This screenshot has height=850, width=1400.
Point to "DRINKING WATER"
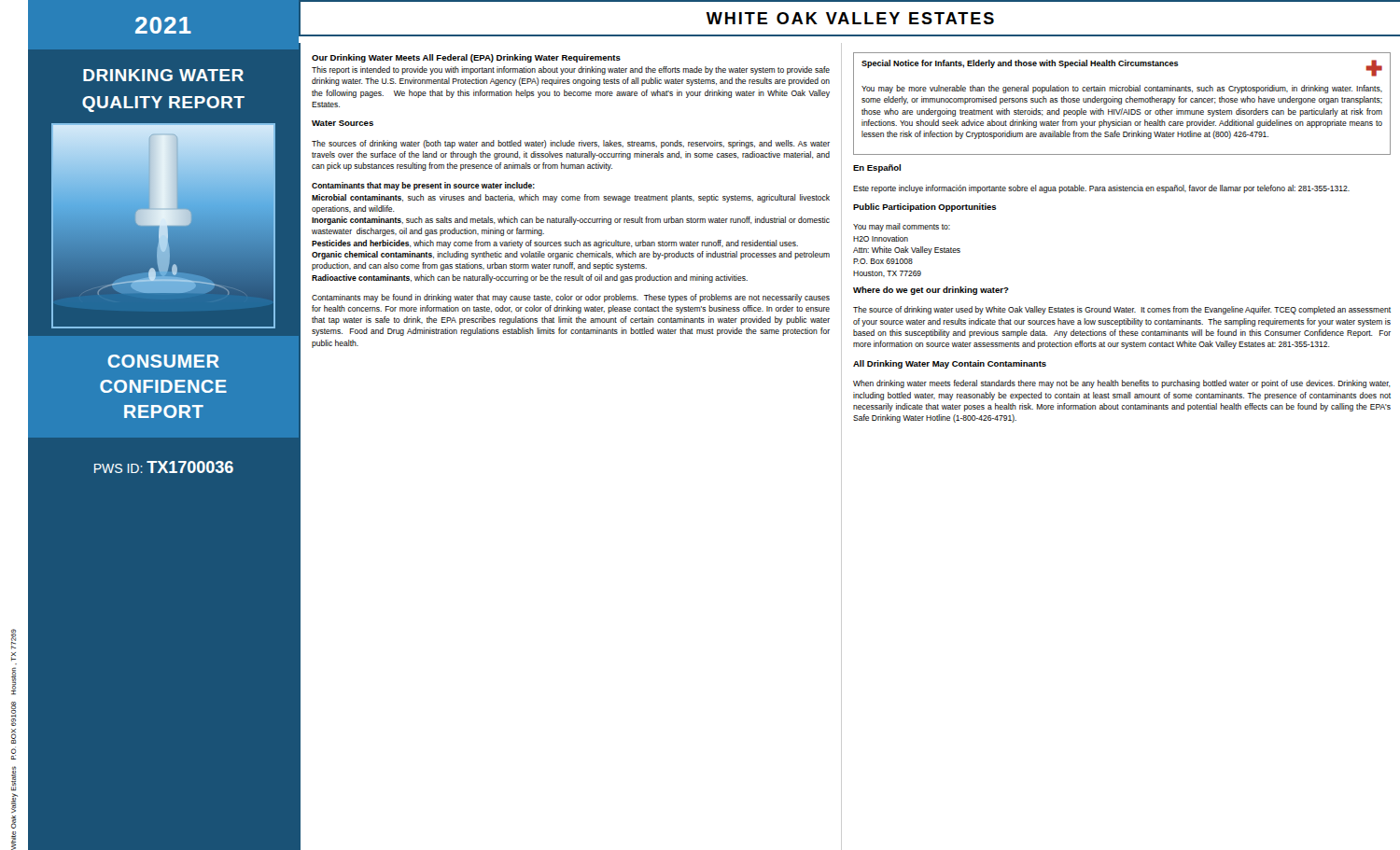tap(163, 75)
